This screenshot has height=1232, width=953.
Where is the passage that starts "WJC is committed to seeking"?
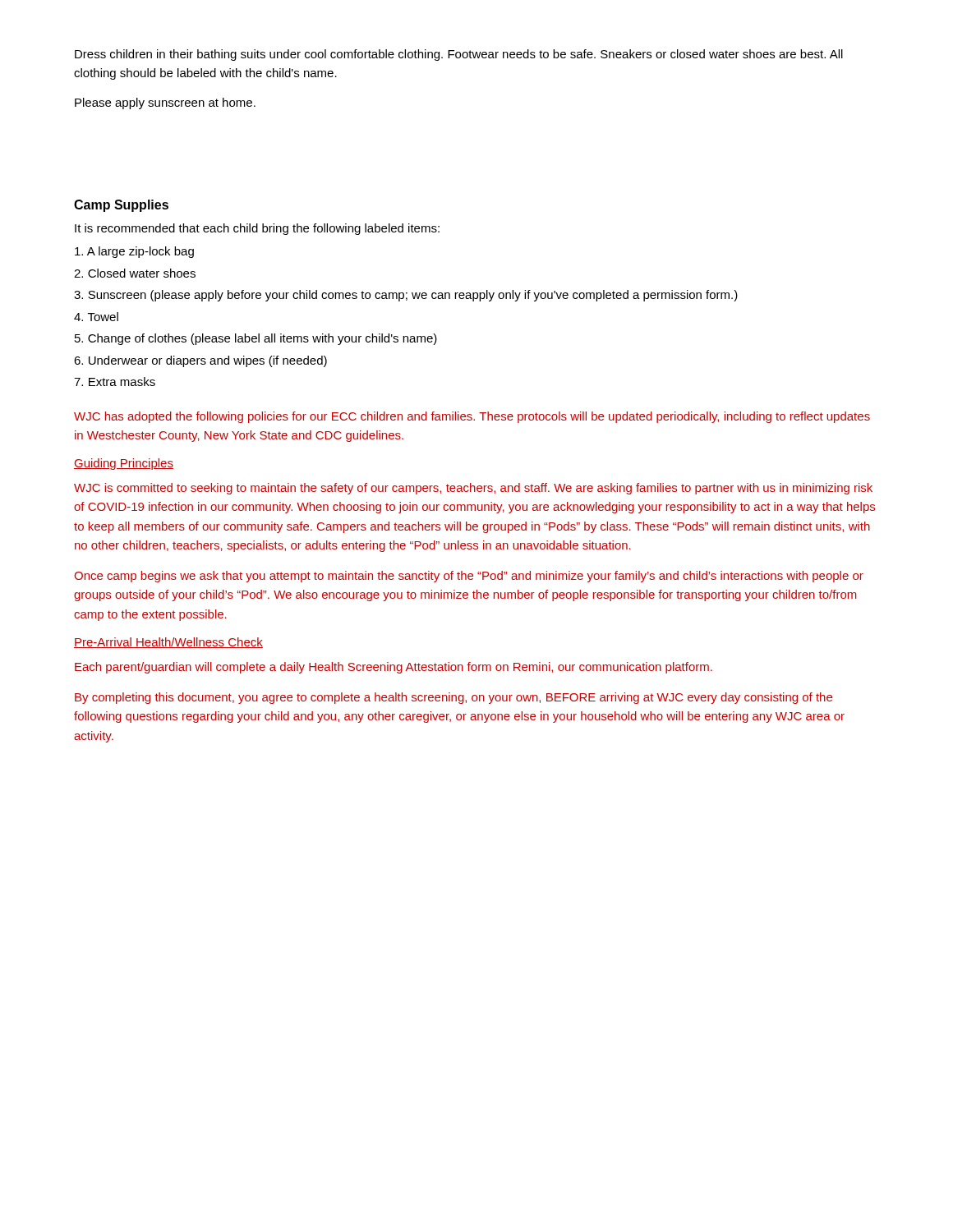click(x=475, y=516)
